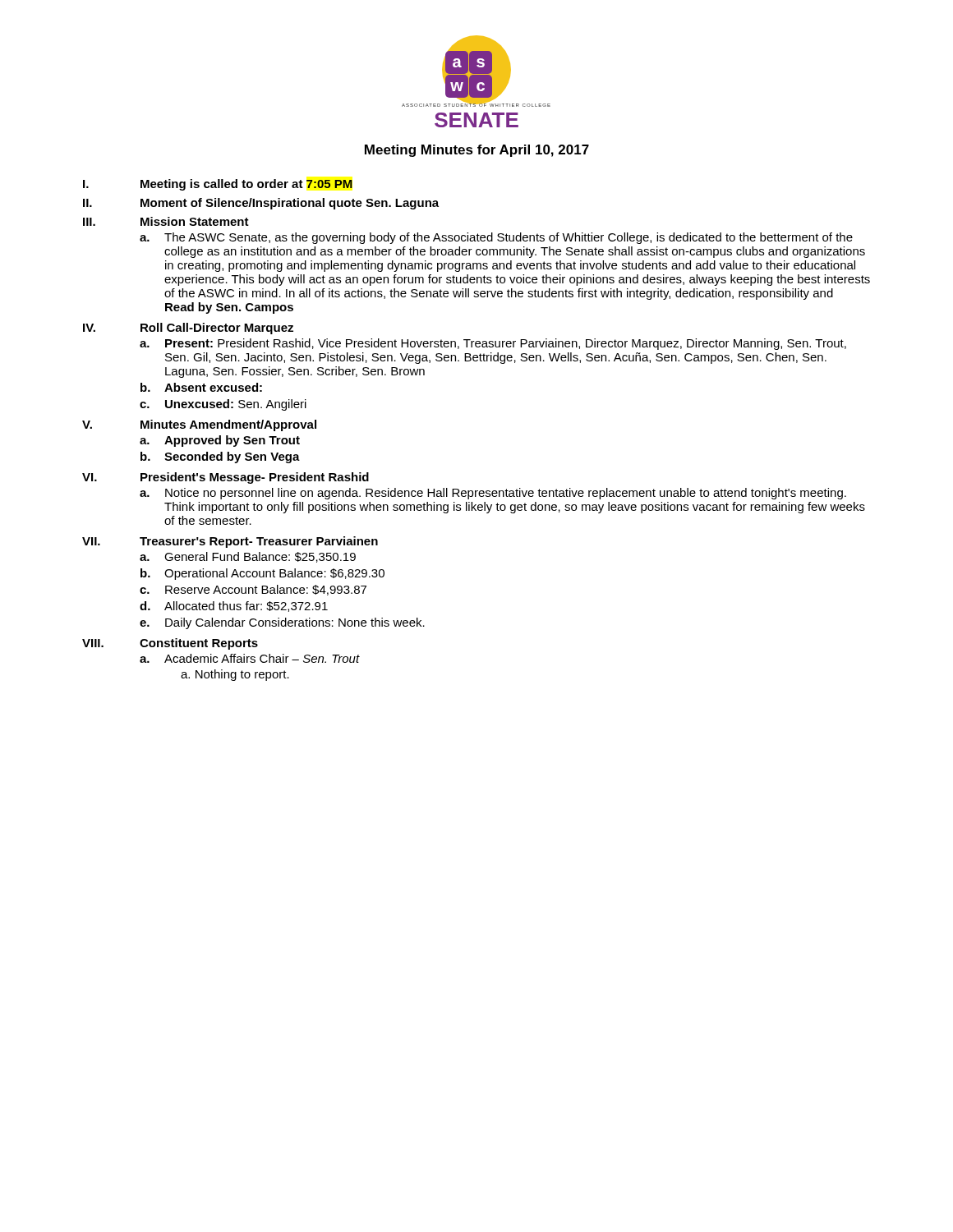This screenshot has width=953, height=1232.
Task: Select the logo
Action: tap(476, 83)
